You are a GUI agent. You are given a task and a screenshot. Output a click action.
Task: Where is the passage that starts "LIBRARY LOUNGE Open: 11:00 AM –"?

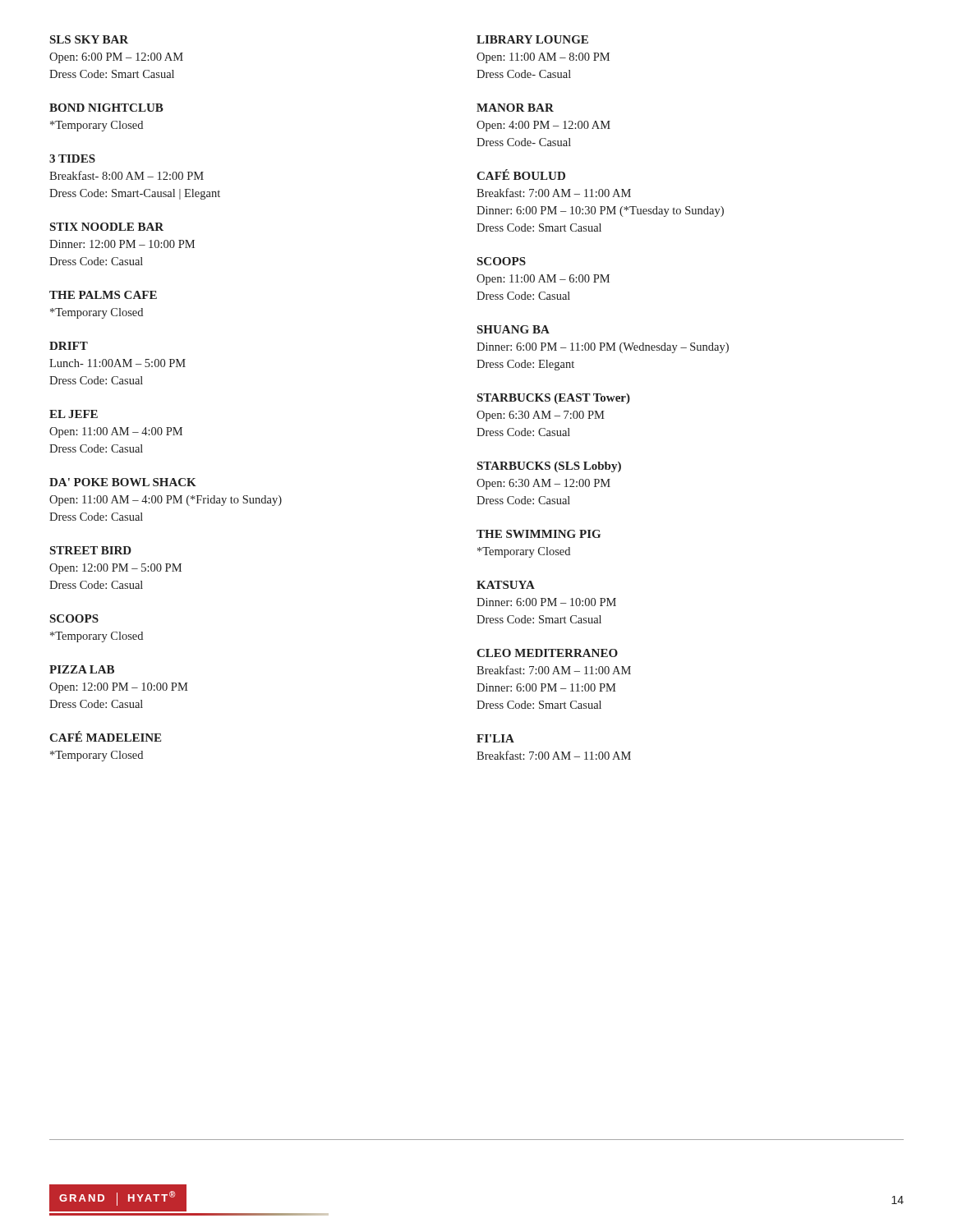[532, 39]
